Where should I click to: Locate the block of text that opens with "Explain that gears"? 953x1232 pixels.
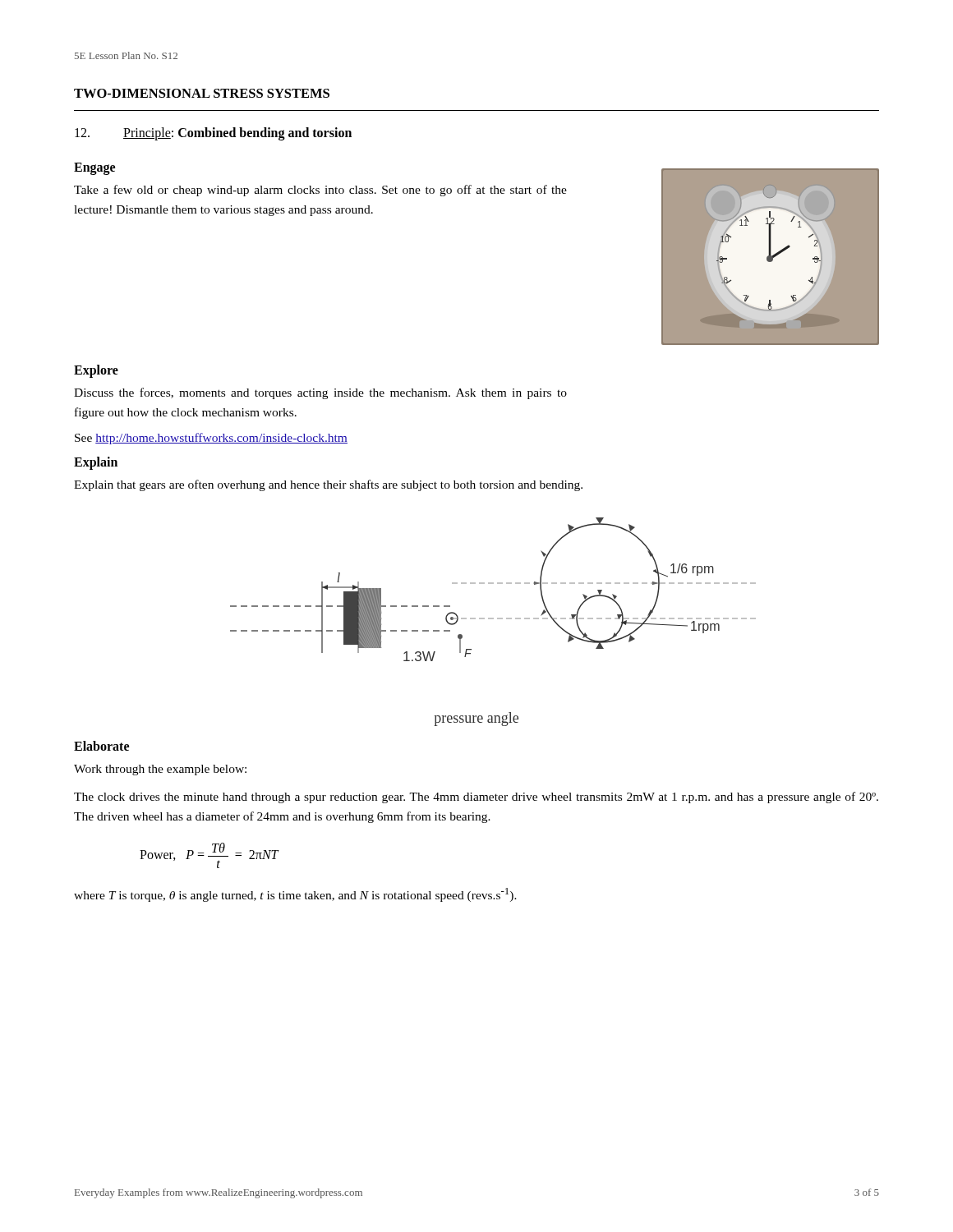point(329,484)
